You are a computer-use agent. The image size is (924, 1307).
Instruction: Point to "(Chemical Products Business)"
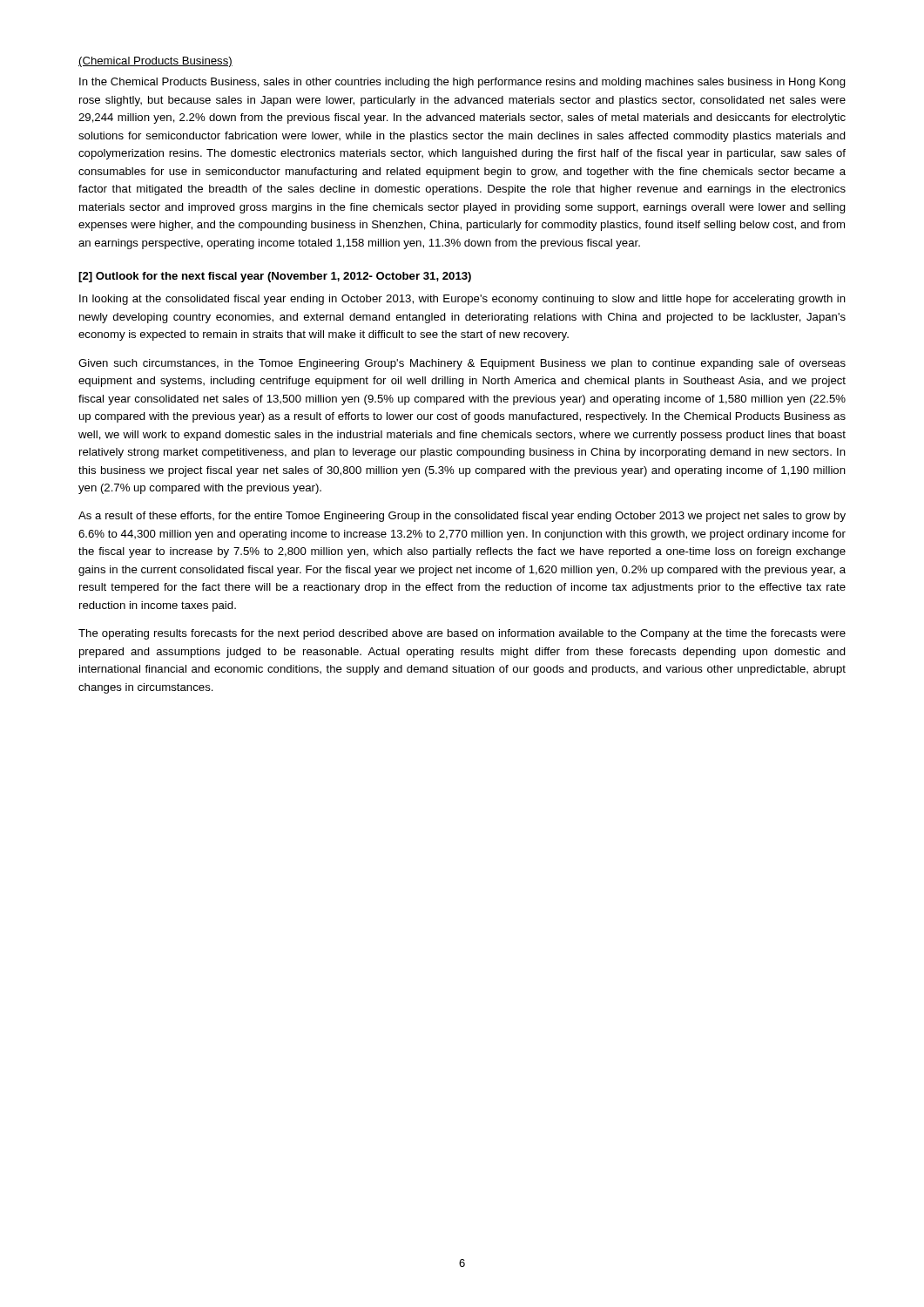click(x=155, y=61)
